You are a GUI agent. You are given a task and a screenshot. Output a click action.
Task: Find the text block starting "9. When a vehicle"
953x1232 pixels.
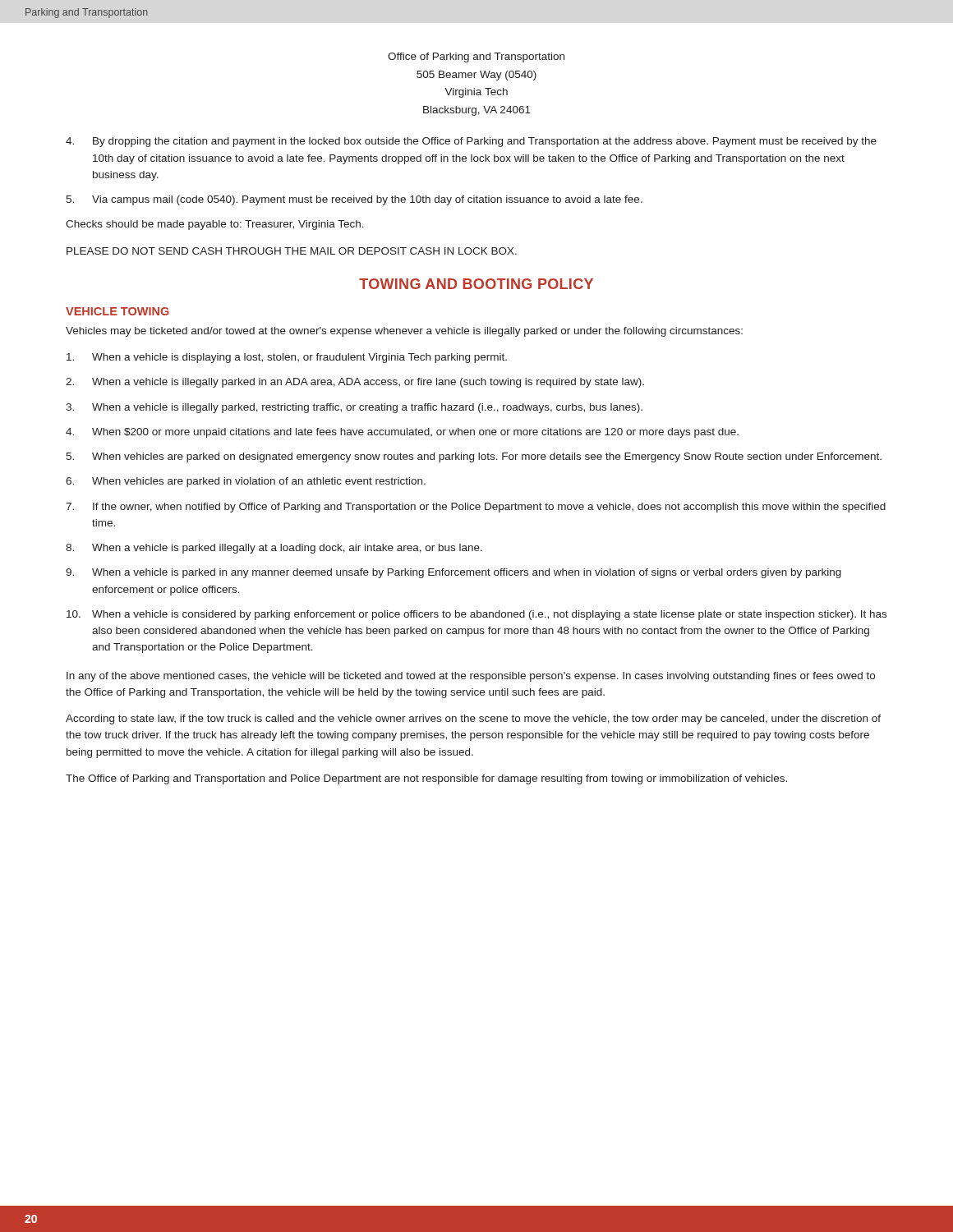point(476,581)
